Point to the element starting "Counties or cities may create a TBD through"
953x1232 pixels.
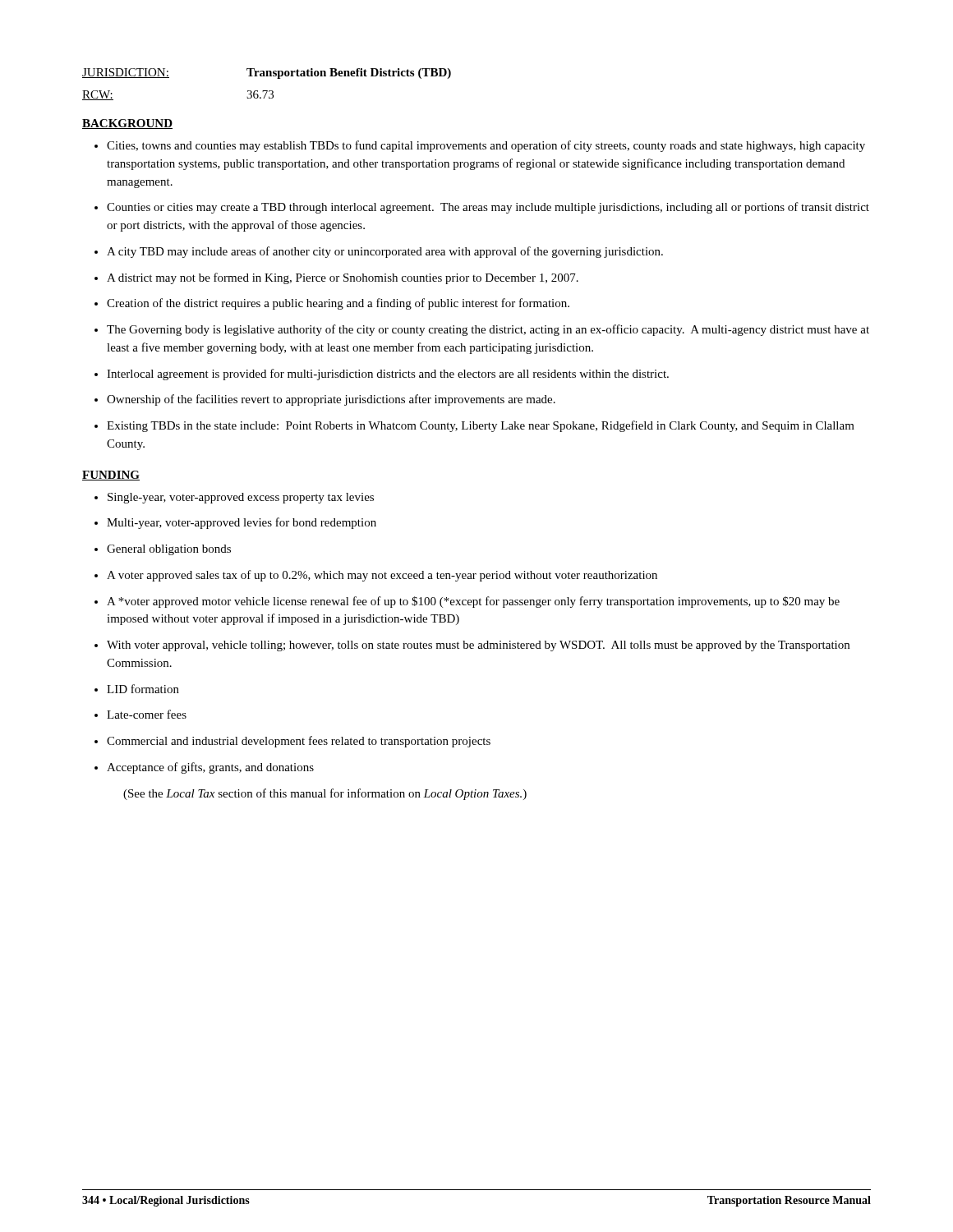click(488, 216)
